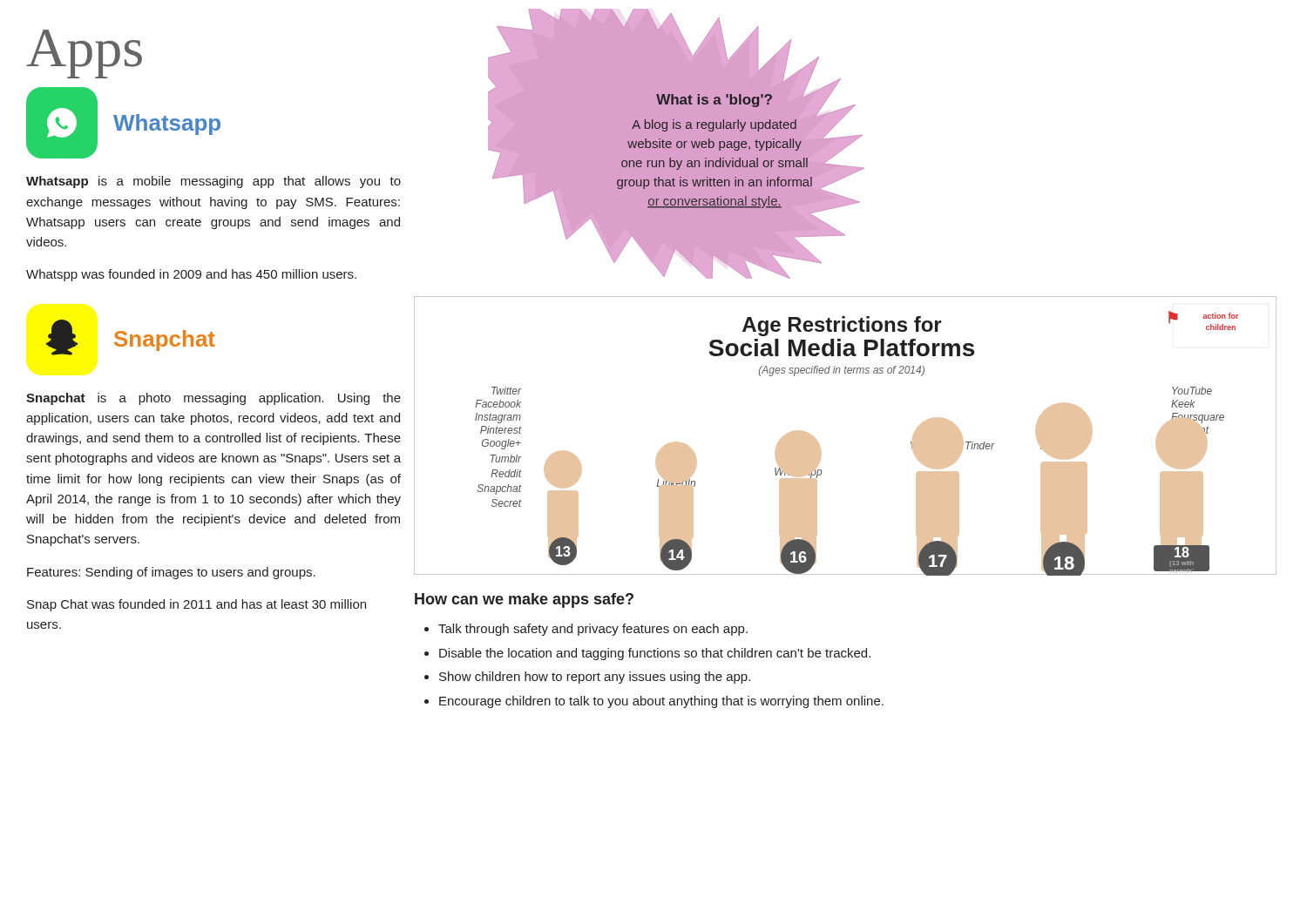Locate the text starting "Snapchat is a photo messaging application."
Screen dimensions: 924x1307
click(213, 468)
